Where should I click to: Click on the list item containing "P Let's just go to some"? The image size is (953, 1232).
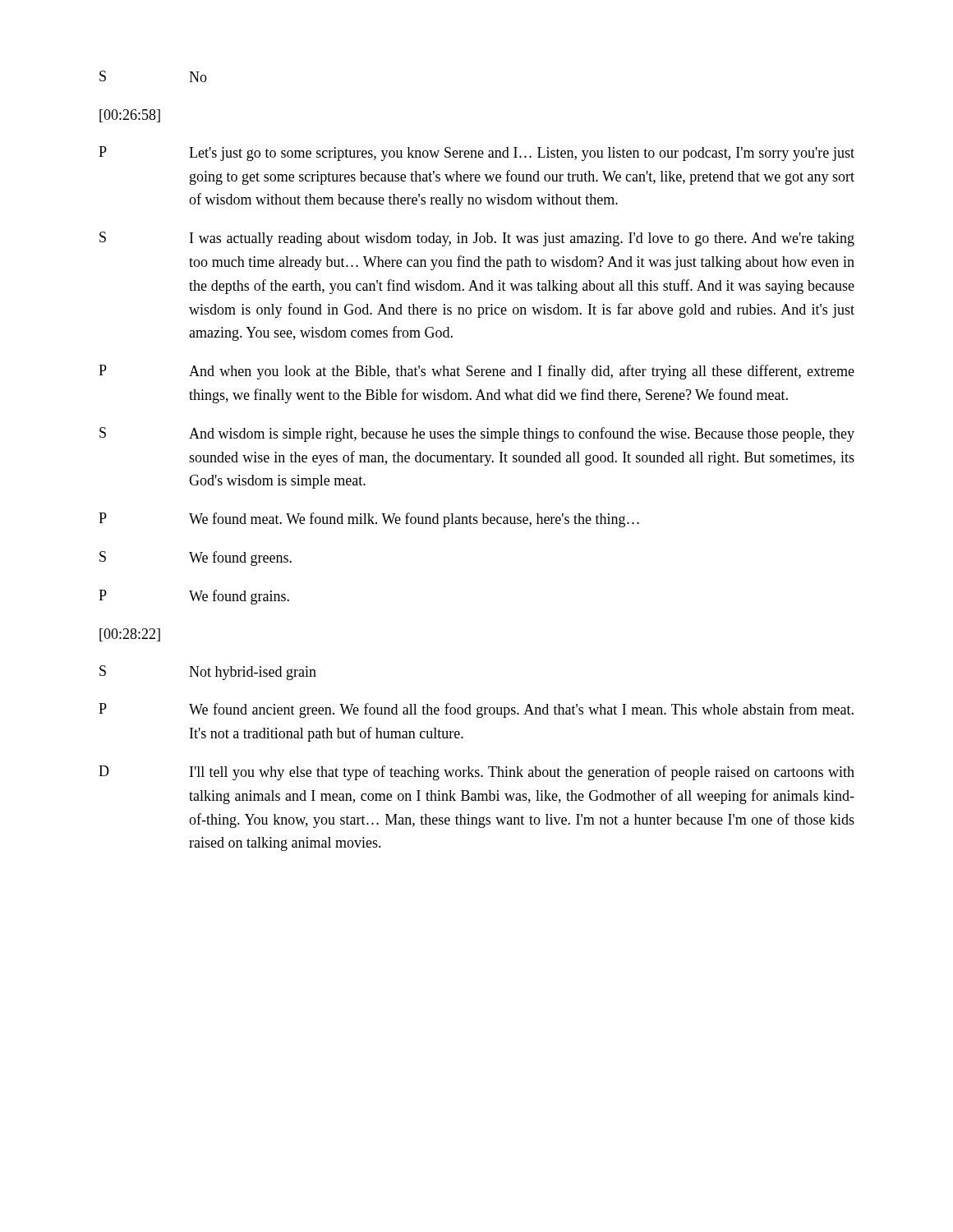pyautogui.click(x=476, y=177)
